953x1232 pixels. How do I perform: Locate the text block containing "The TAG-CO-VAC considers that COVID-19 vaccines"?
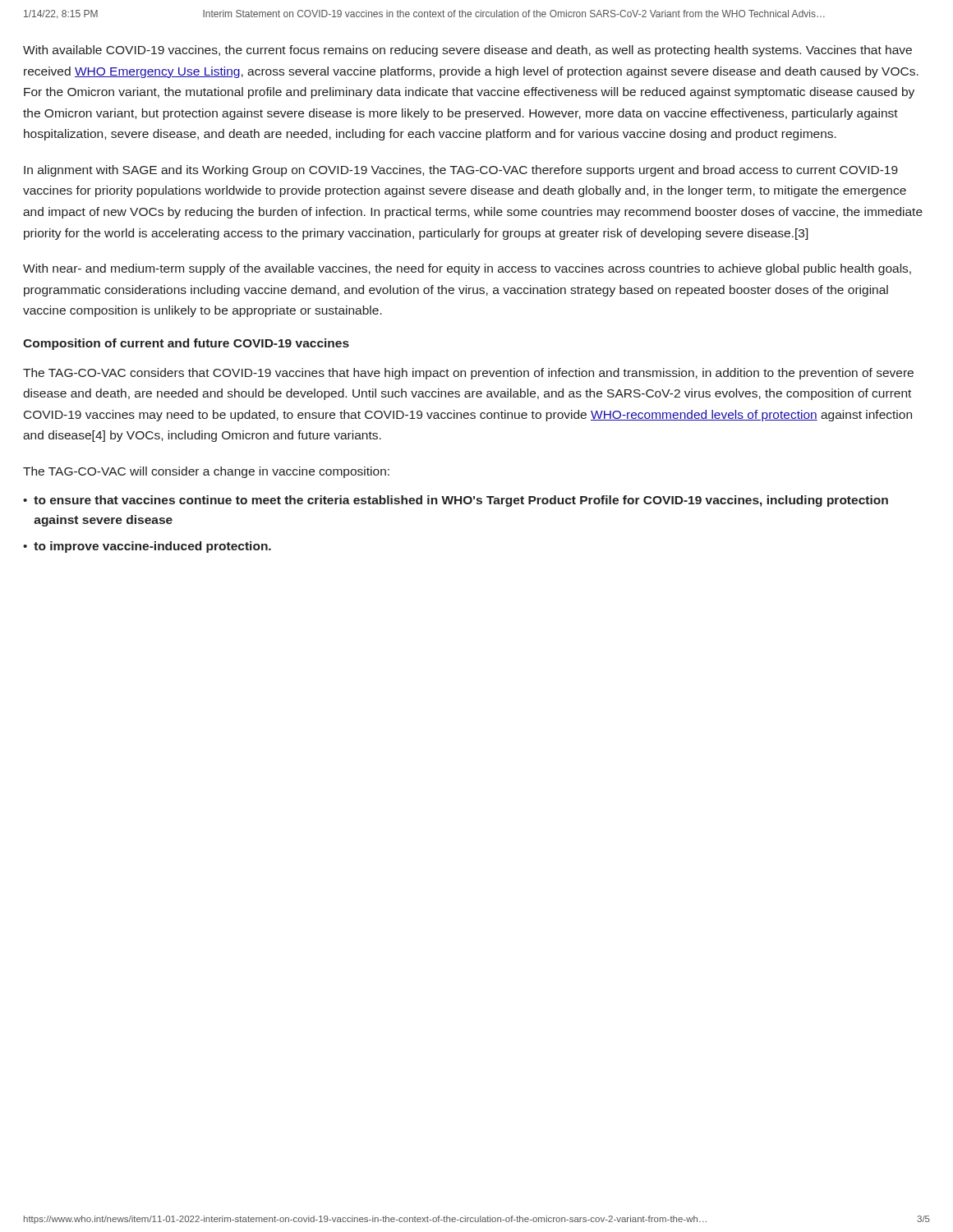pyautogui.click(x=469, y=404)
